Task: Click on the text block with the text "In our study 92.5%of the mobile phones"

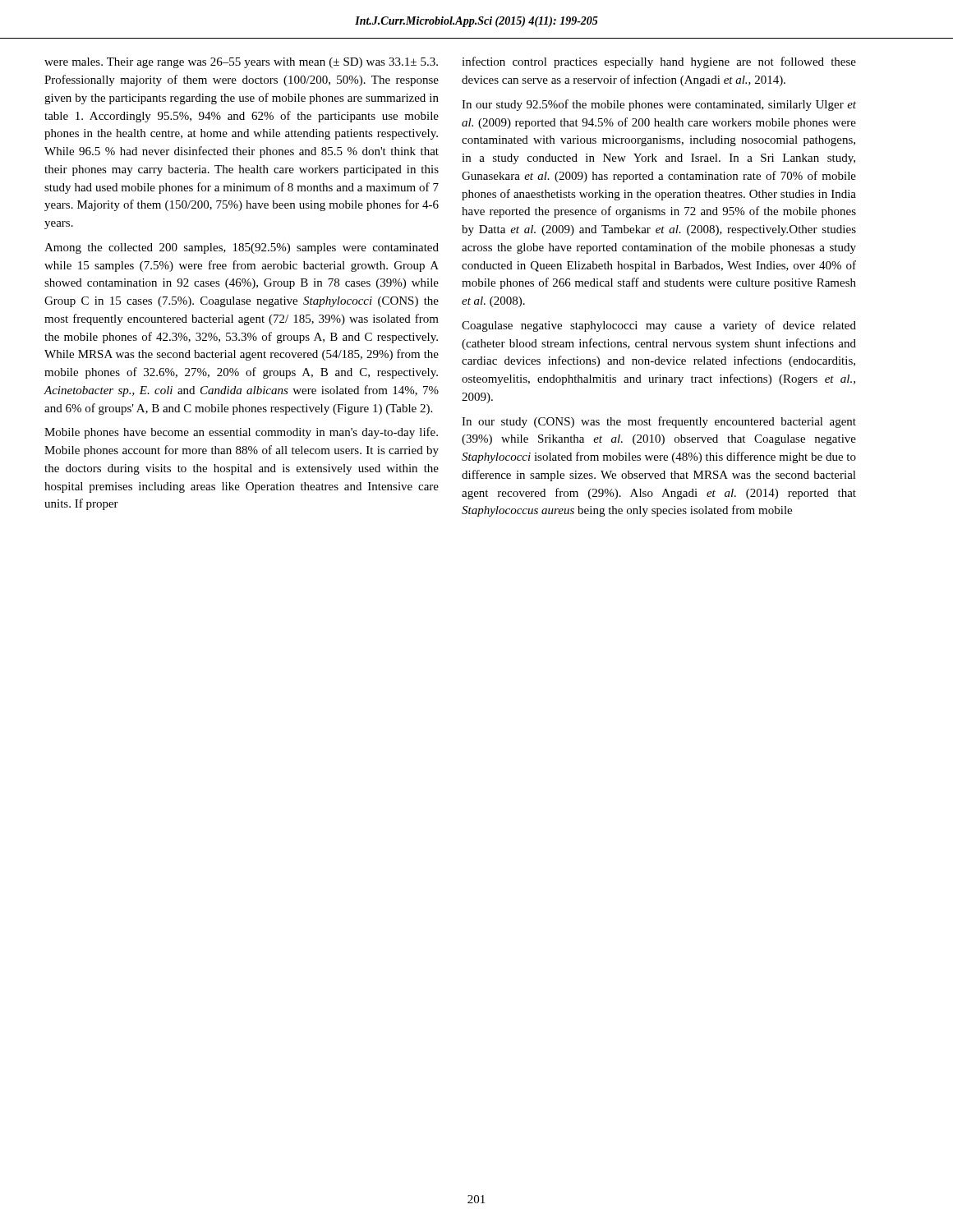Action: click(659, 203)
